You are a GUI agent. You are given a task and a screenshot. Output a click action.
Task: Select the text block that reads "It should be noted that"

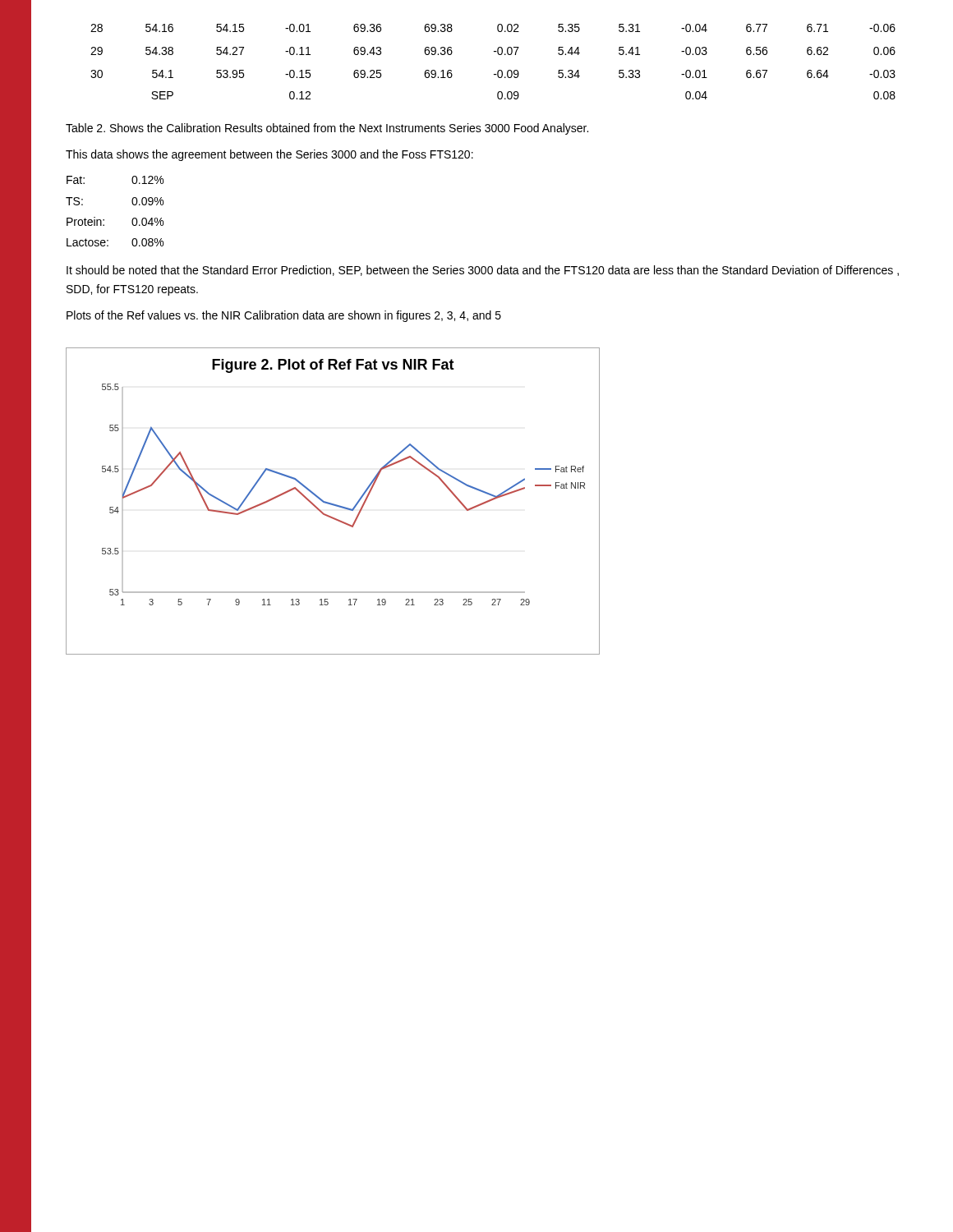[483, 280]
